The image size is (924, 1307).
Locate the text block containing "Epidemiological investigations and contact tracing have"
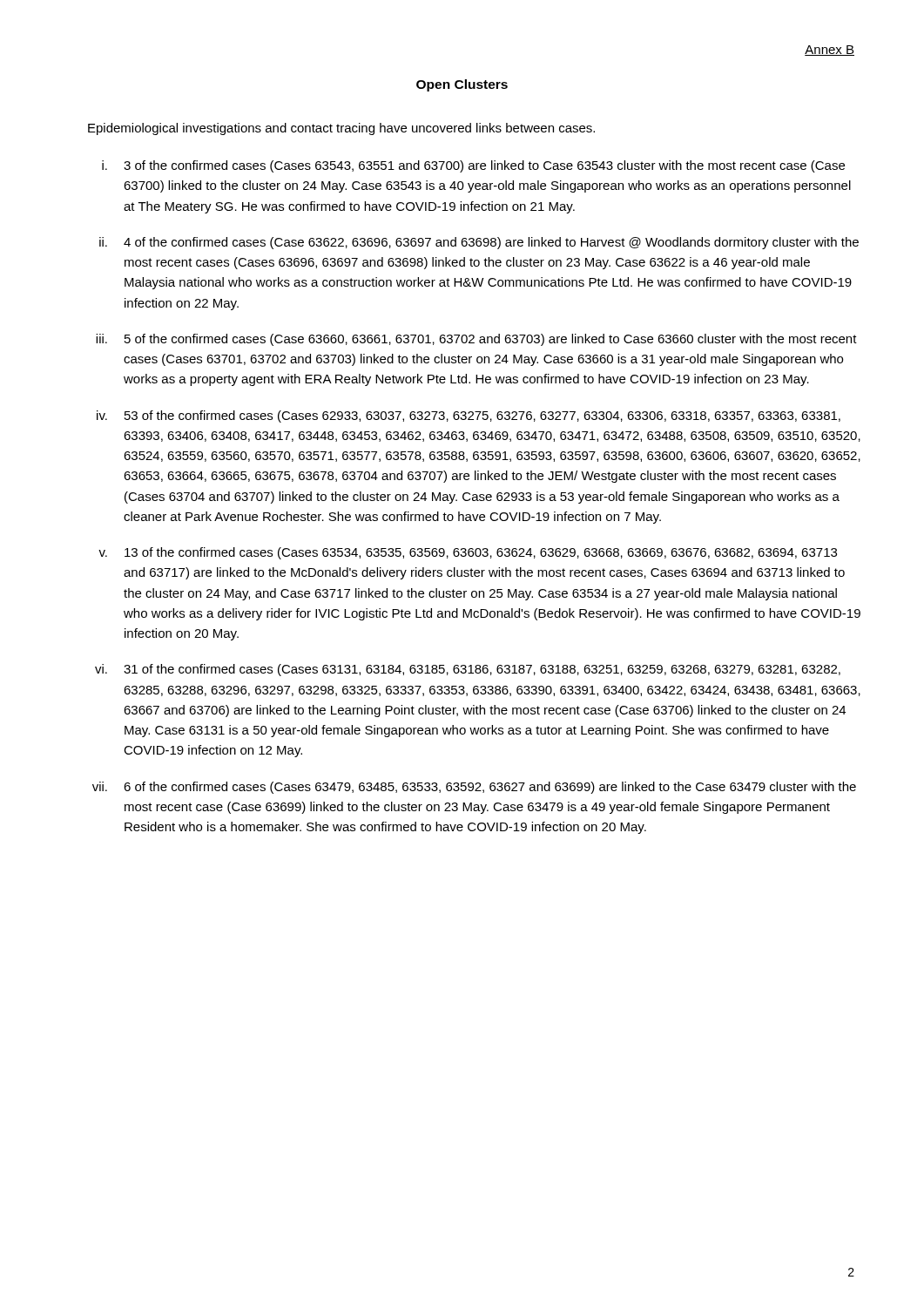[x=342, y=128]
